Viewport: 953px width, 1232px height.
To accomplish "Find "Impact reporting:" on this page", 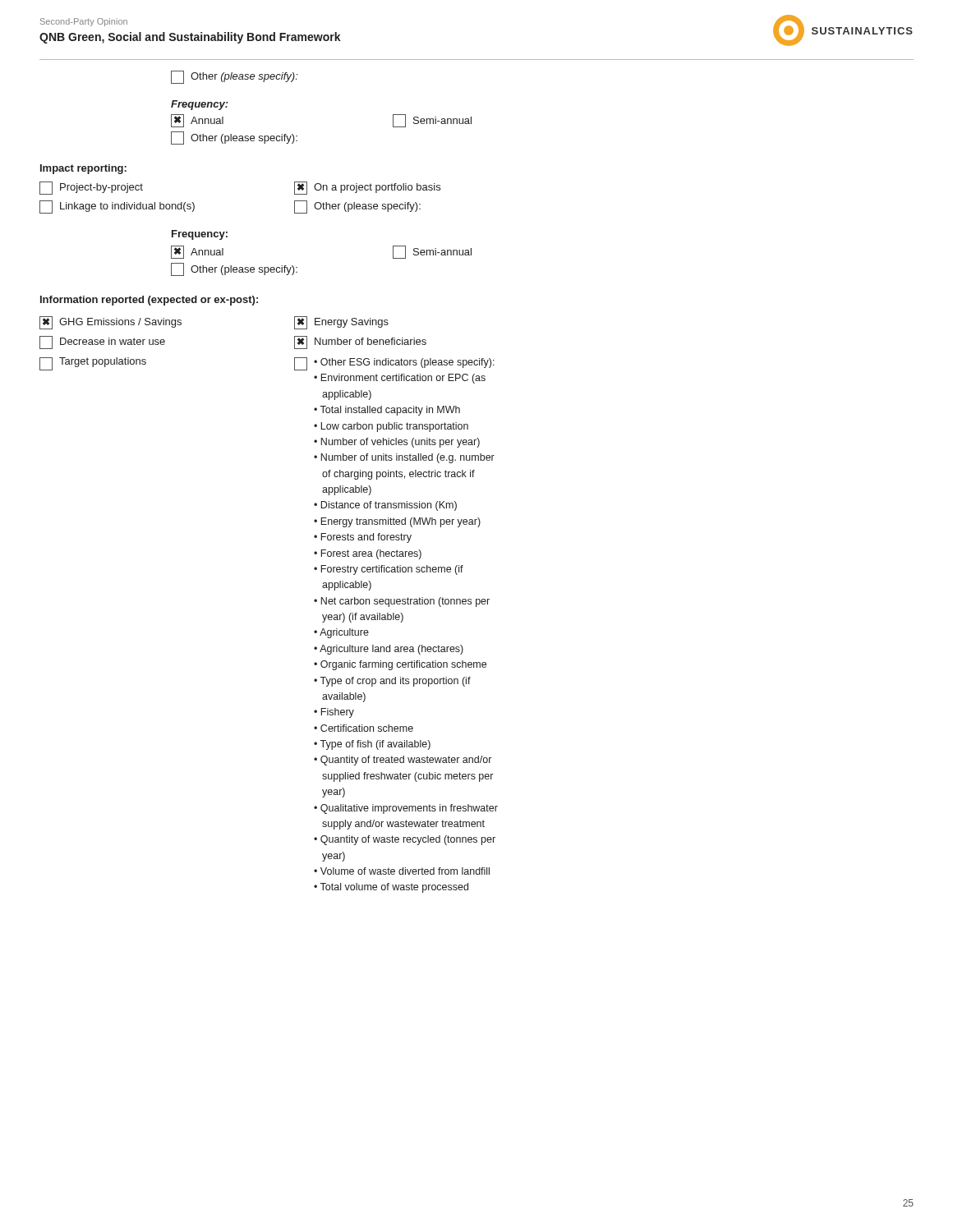I will 83,168.
